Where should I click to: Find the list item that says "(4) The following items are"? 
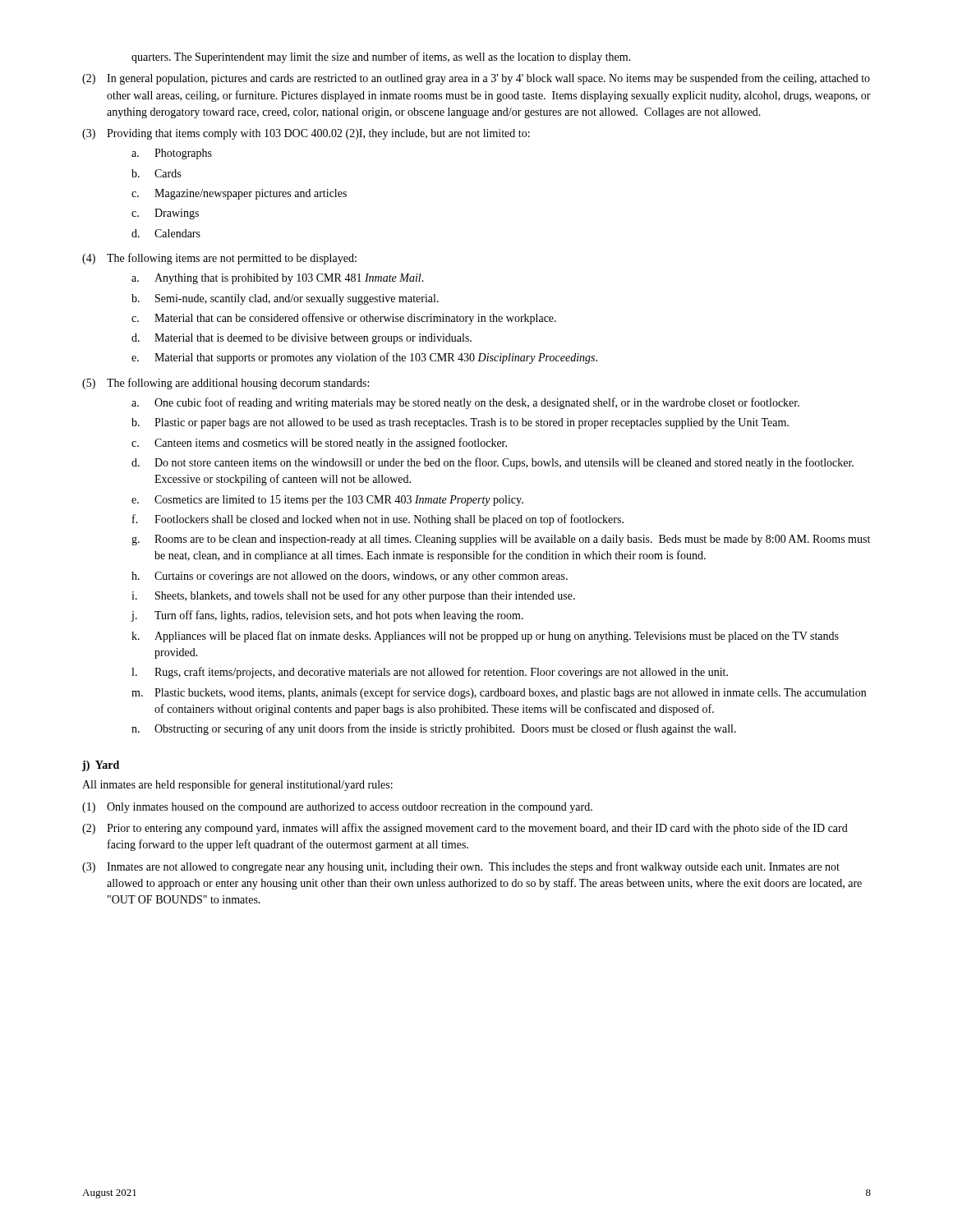pos(476,310)
